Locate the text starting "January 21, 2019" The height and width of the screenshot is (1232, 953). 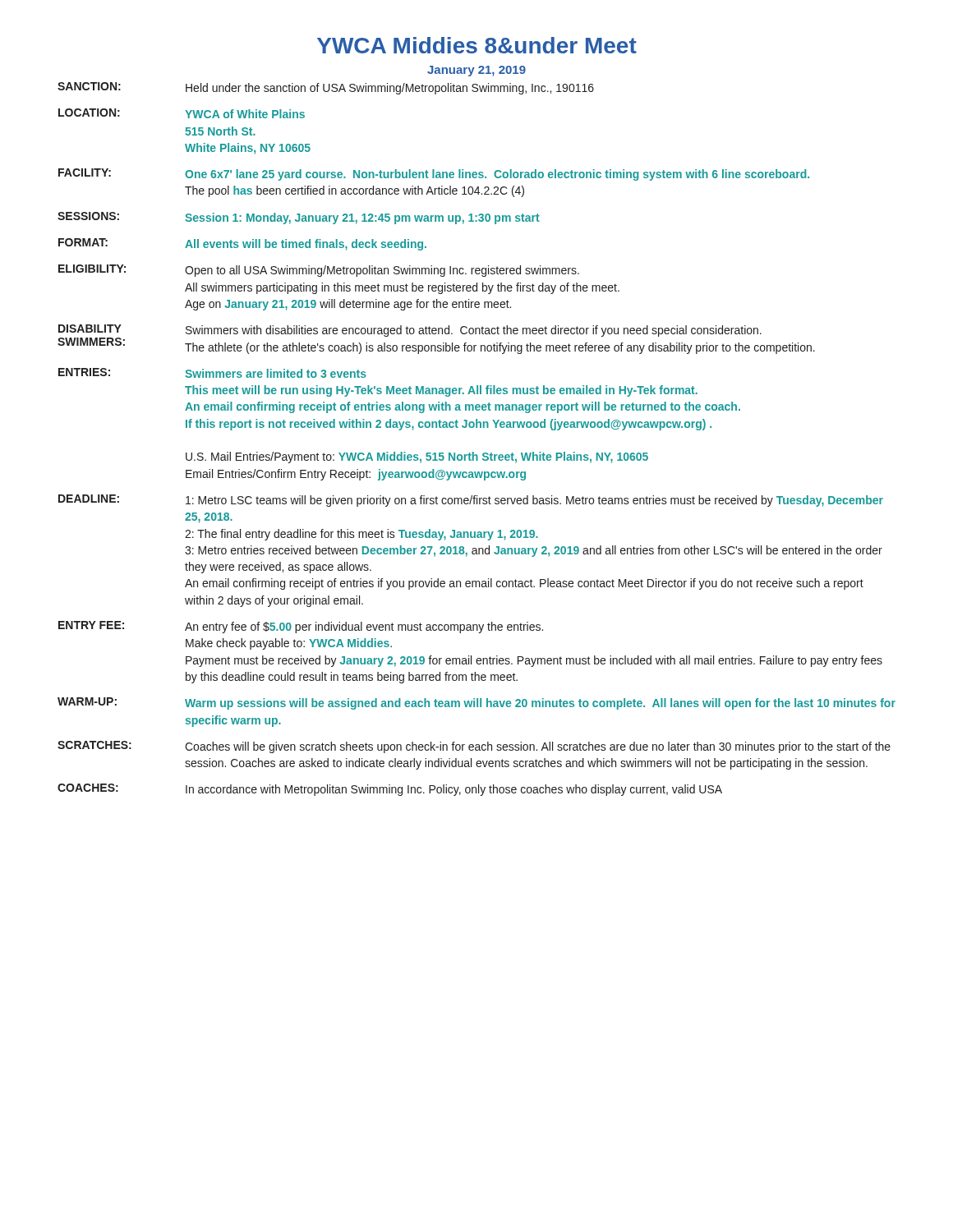coord(476,69)
